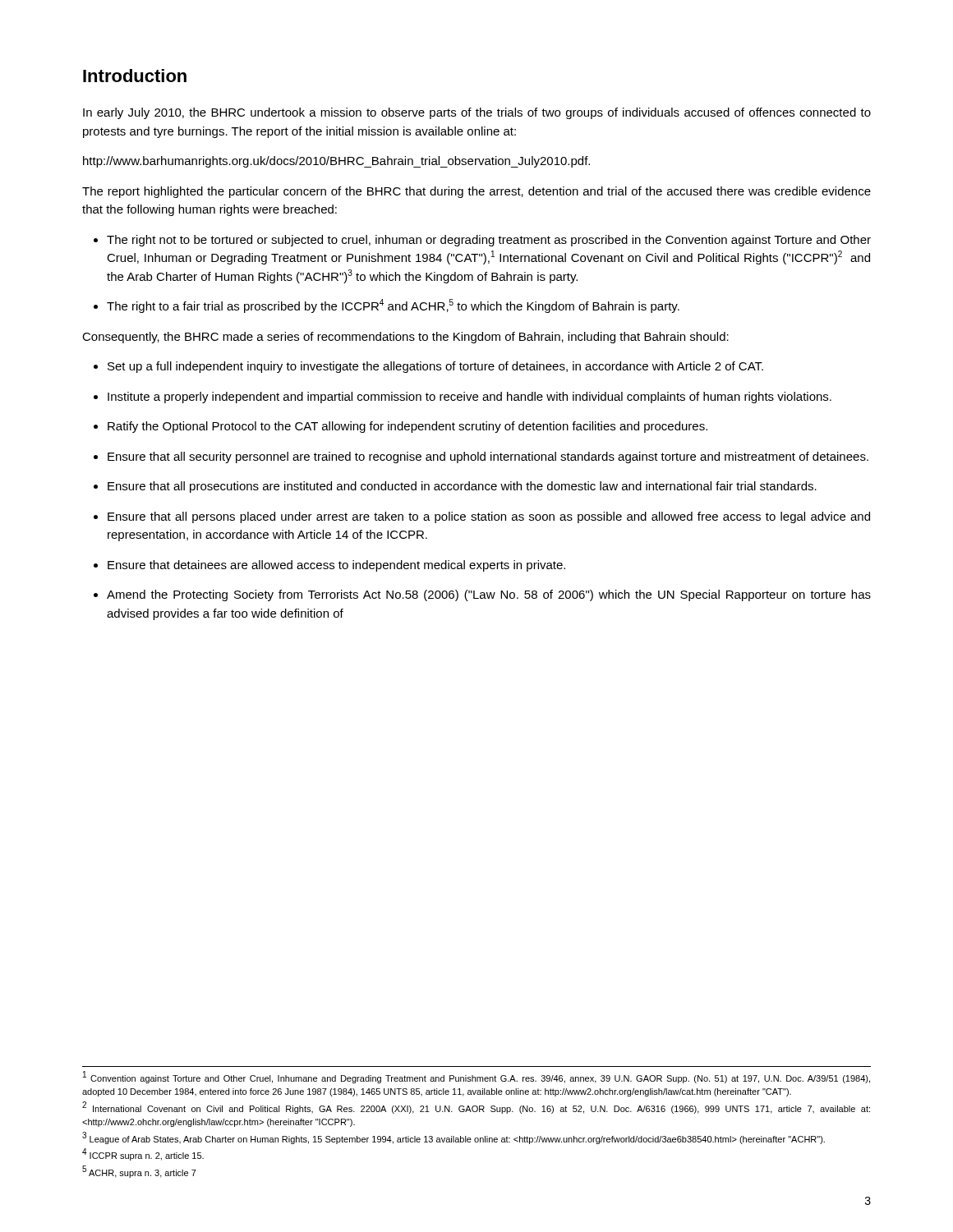Select the region starting "Consequently, the BHRC made a"
Viewport: 953px width, 1232px height.
[x=406, y=336]
